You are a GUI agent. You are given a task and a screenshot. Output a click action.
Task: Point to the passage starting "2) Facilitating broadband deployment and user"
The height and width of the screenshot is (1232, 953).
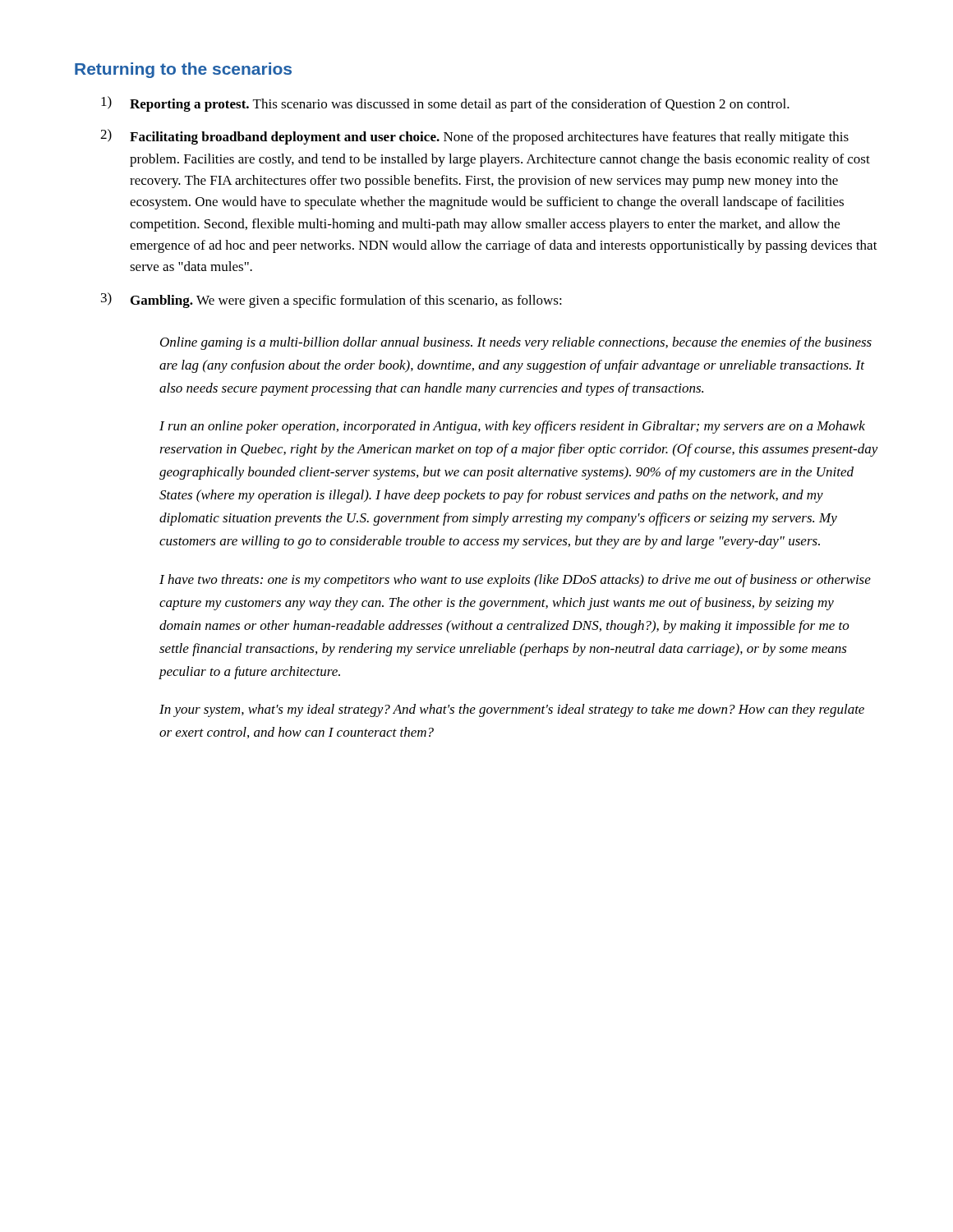[x=490, y=202]
